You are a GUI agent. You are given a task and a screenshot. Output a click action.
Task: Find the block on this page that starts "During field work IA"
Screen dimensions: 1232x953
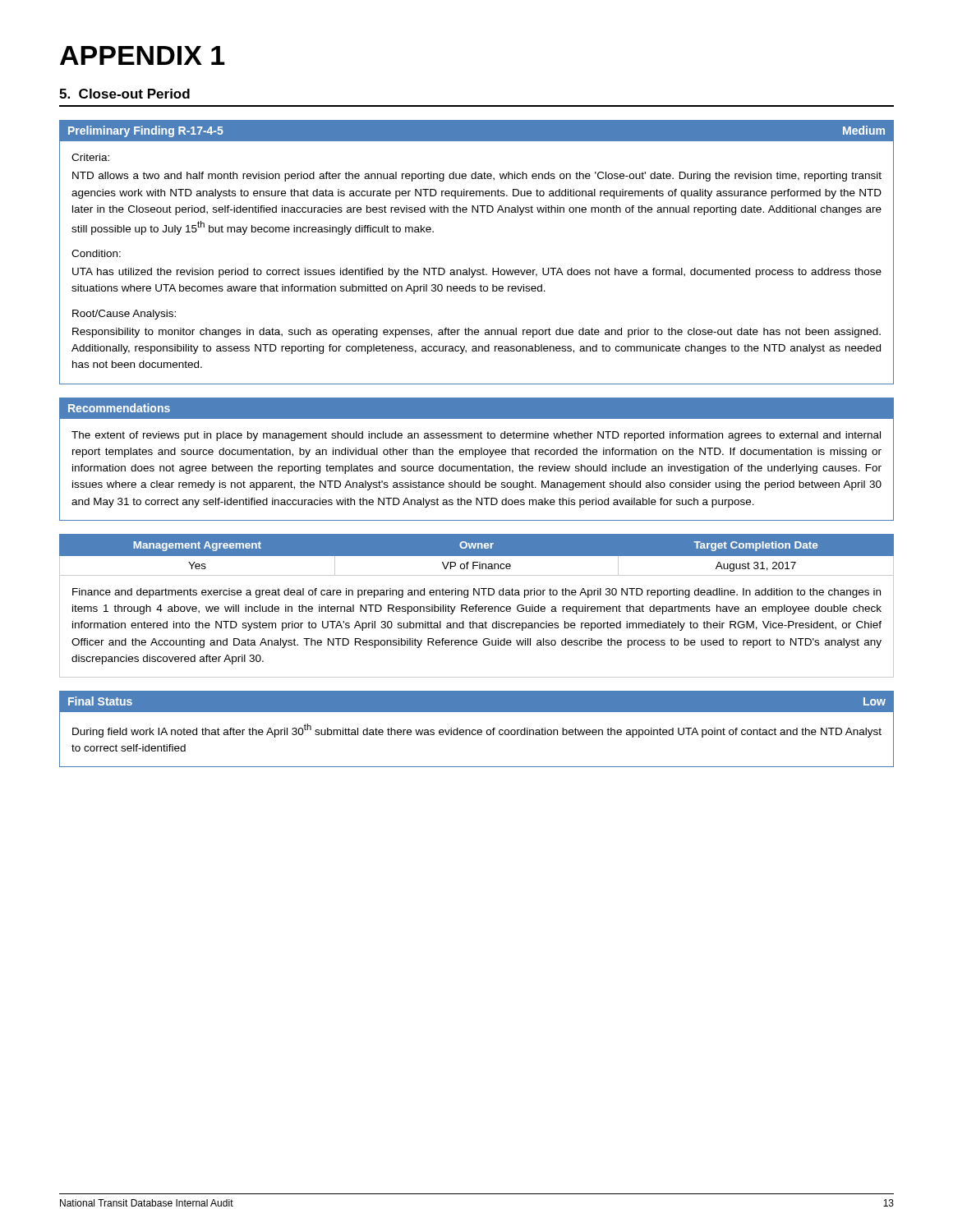coord(476,740)
